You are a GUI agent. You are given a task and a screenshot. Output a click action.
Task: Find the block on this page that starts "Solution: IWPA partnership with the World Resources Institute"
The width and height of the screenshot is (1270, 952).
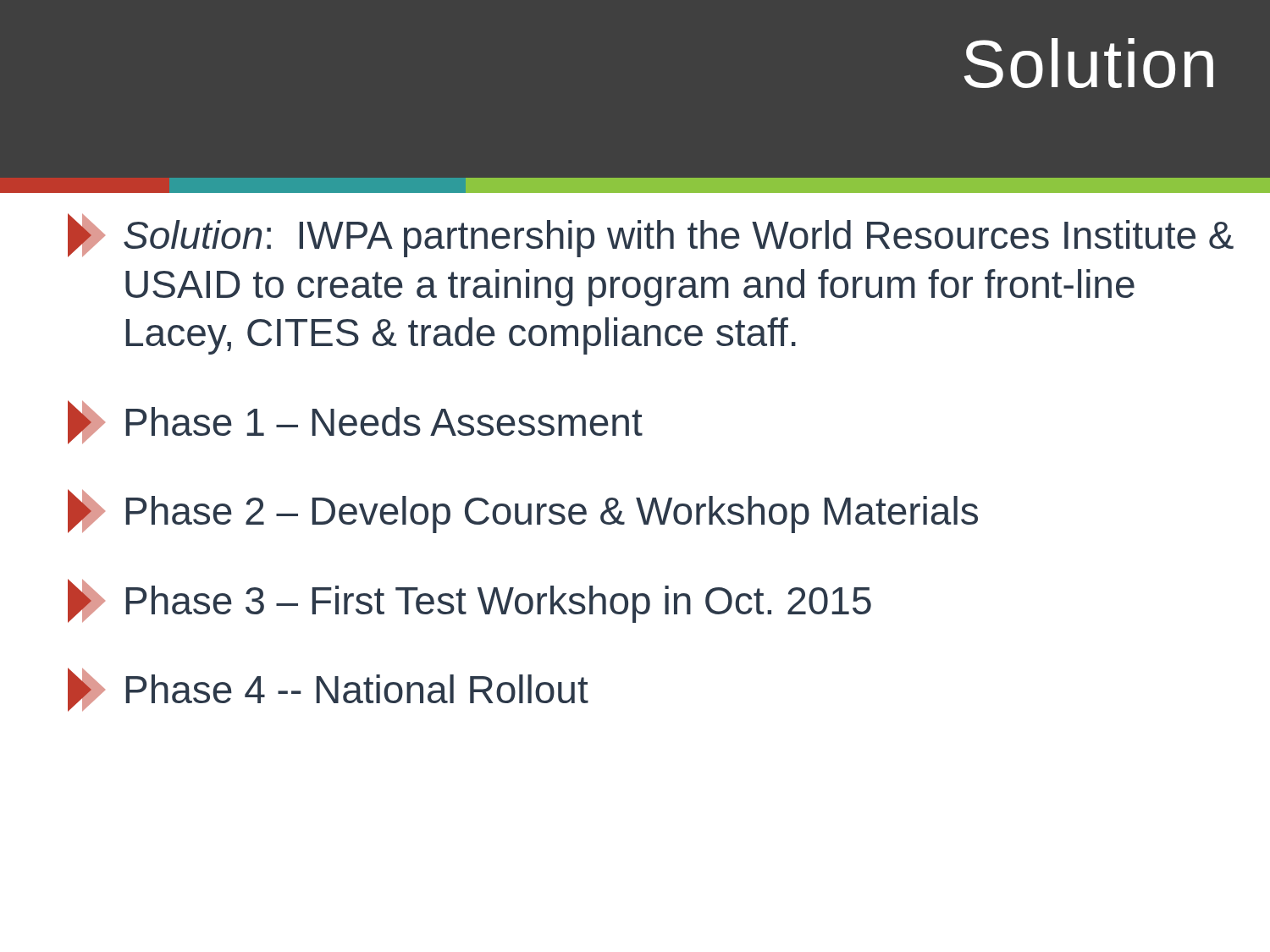coord(652,285)
